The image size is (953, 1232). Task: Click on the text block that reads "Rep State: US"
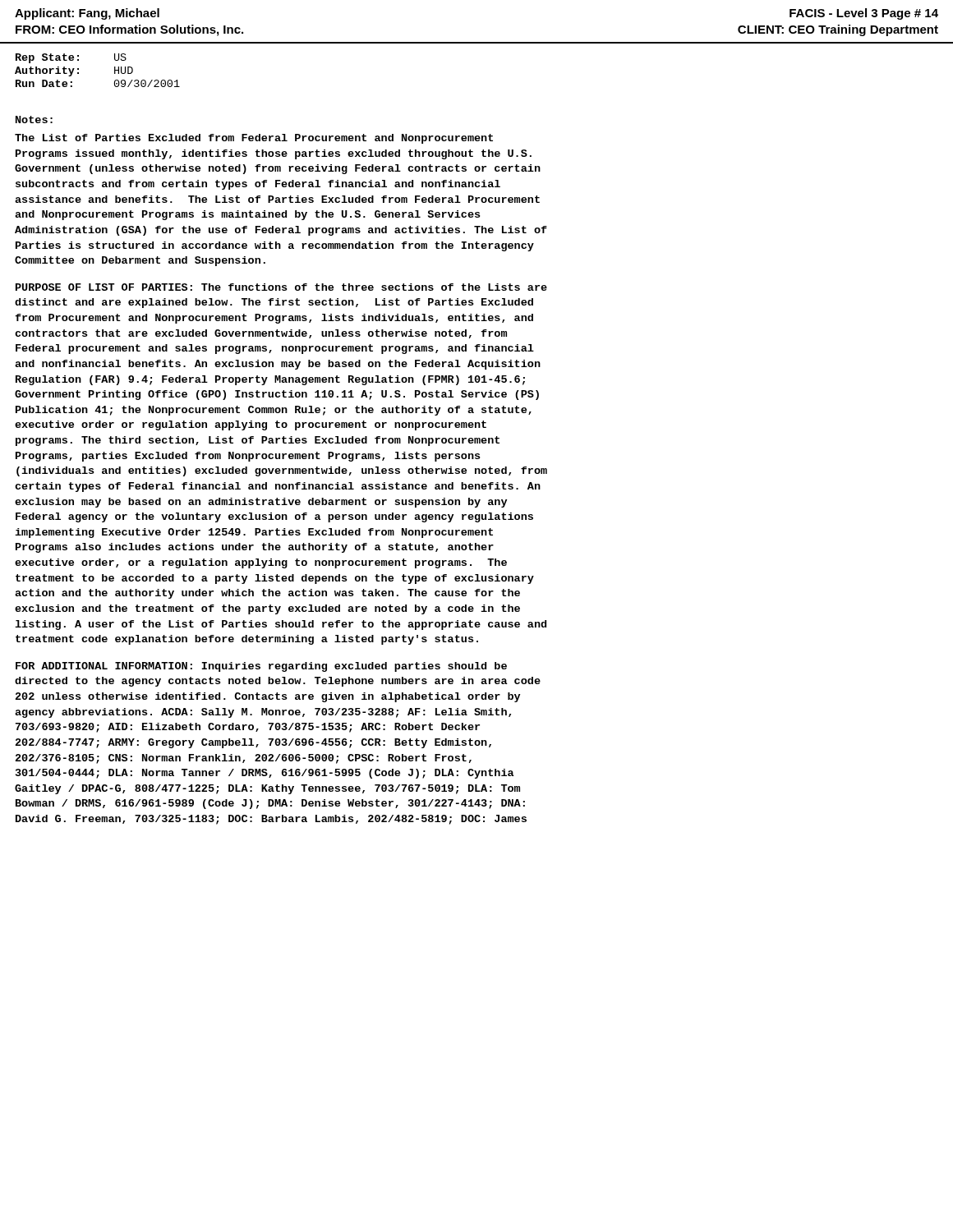point(71,58)
